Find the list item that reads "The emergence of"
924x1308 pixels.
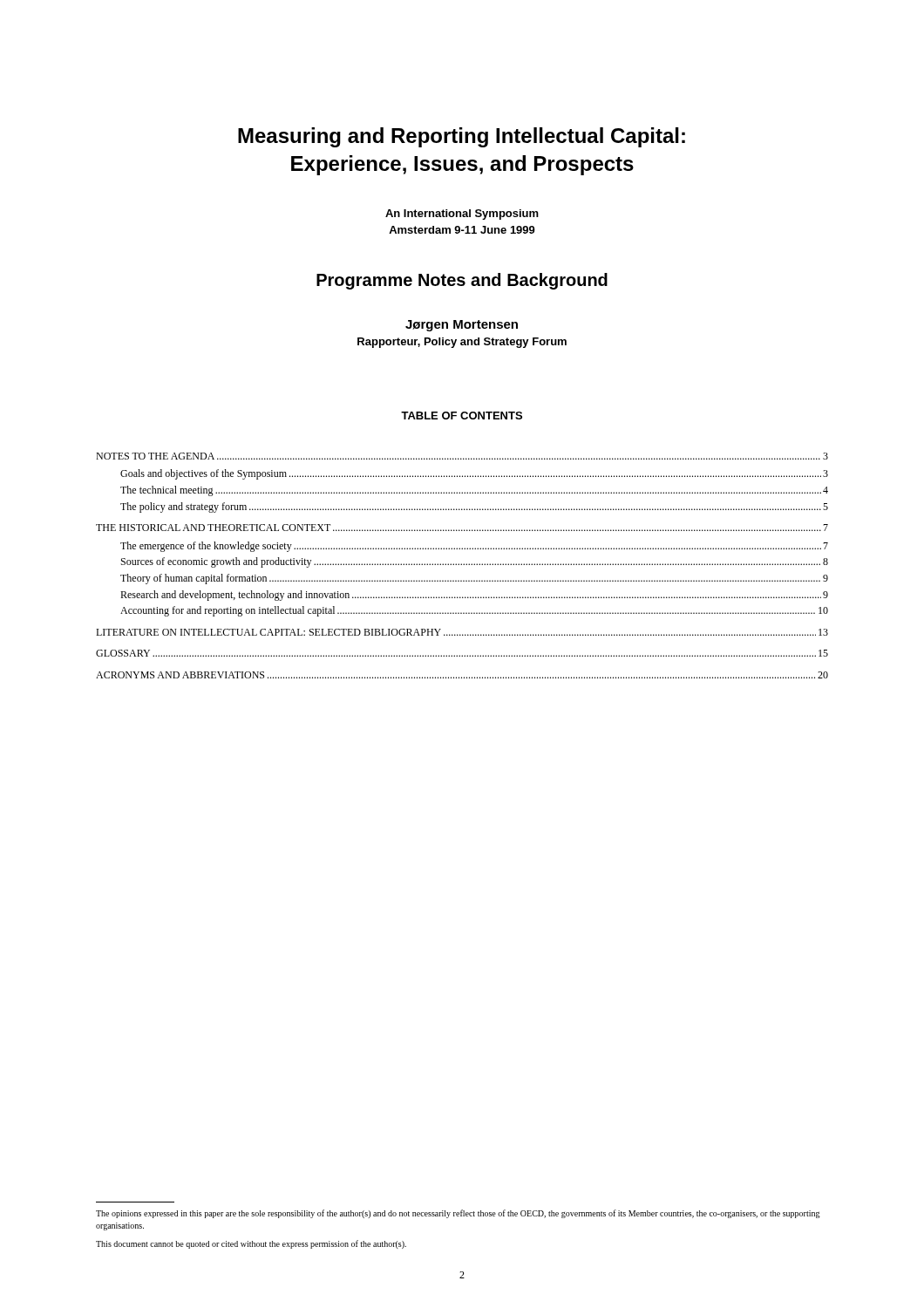[474, 546]
